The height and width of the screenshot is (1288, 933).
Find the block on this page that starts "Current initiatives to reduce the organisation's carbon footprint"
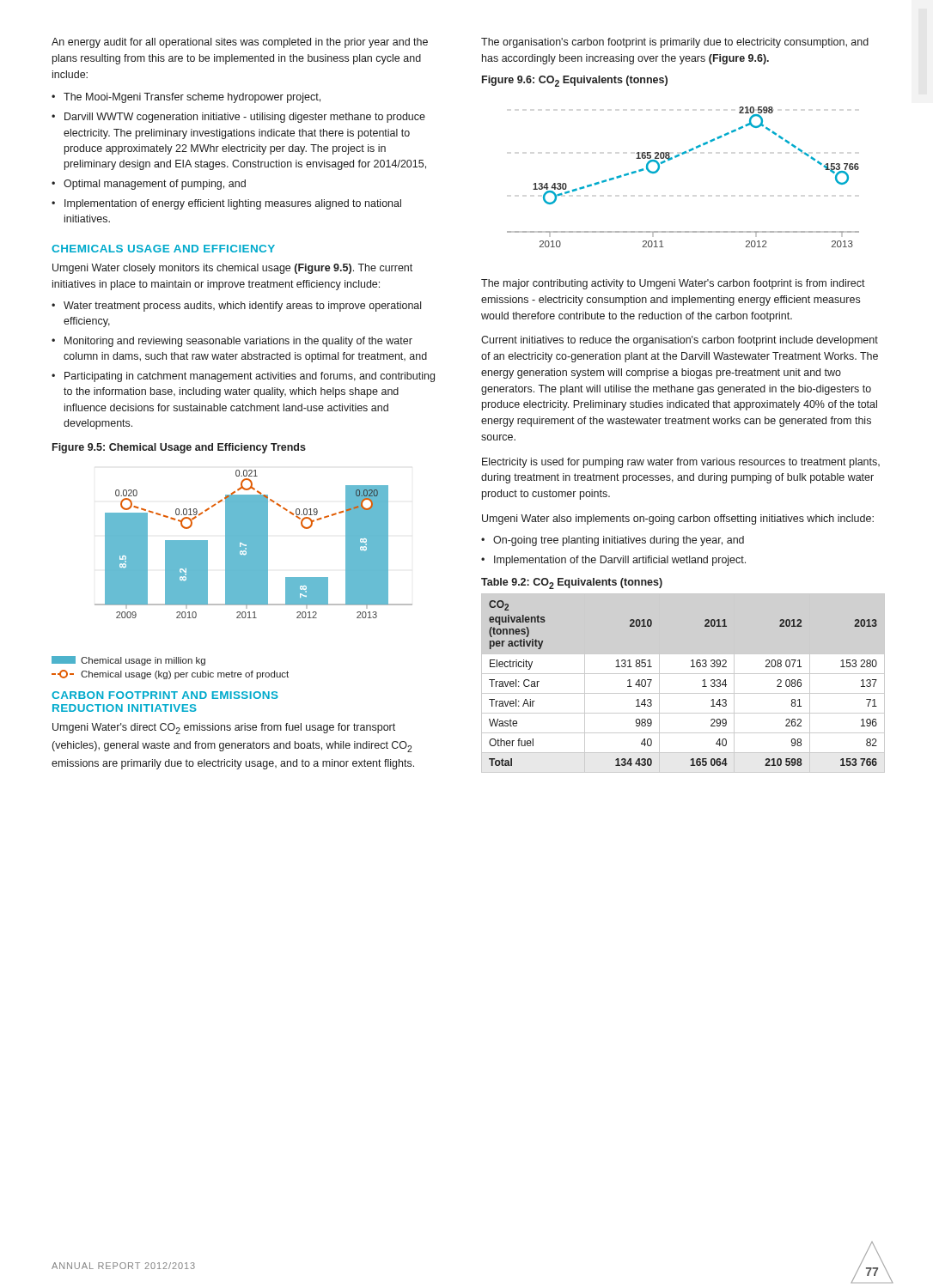click(x=680, y=389)
